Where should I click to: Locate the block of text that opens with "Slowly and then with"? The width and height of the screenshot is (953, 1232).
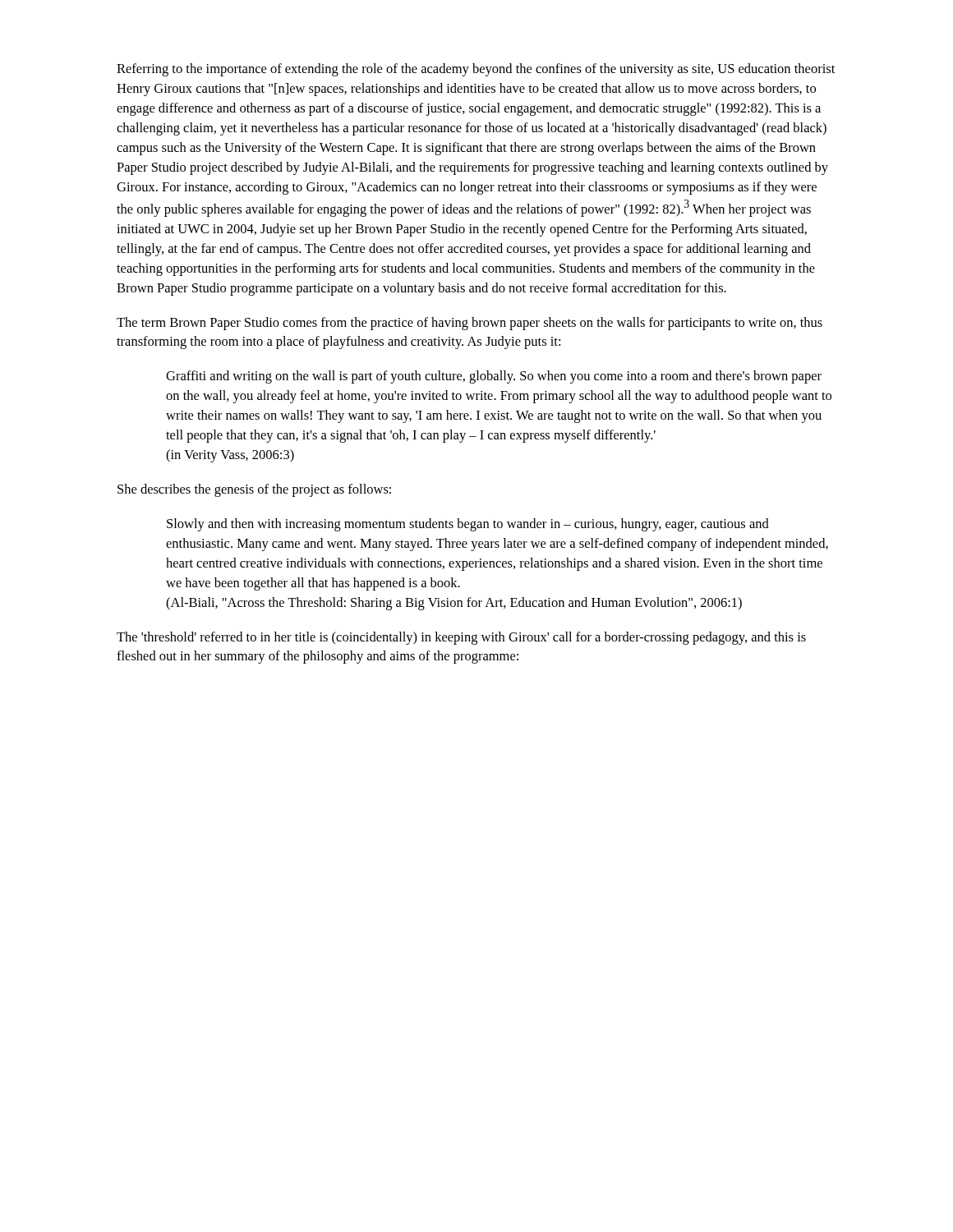(497, 563)
